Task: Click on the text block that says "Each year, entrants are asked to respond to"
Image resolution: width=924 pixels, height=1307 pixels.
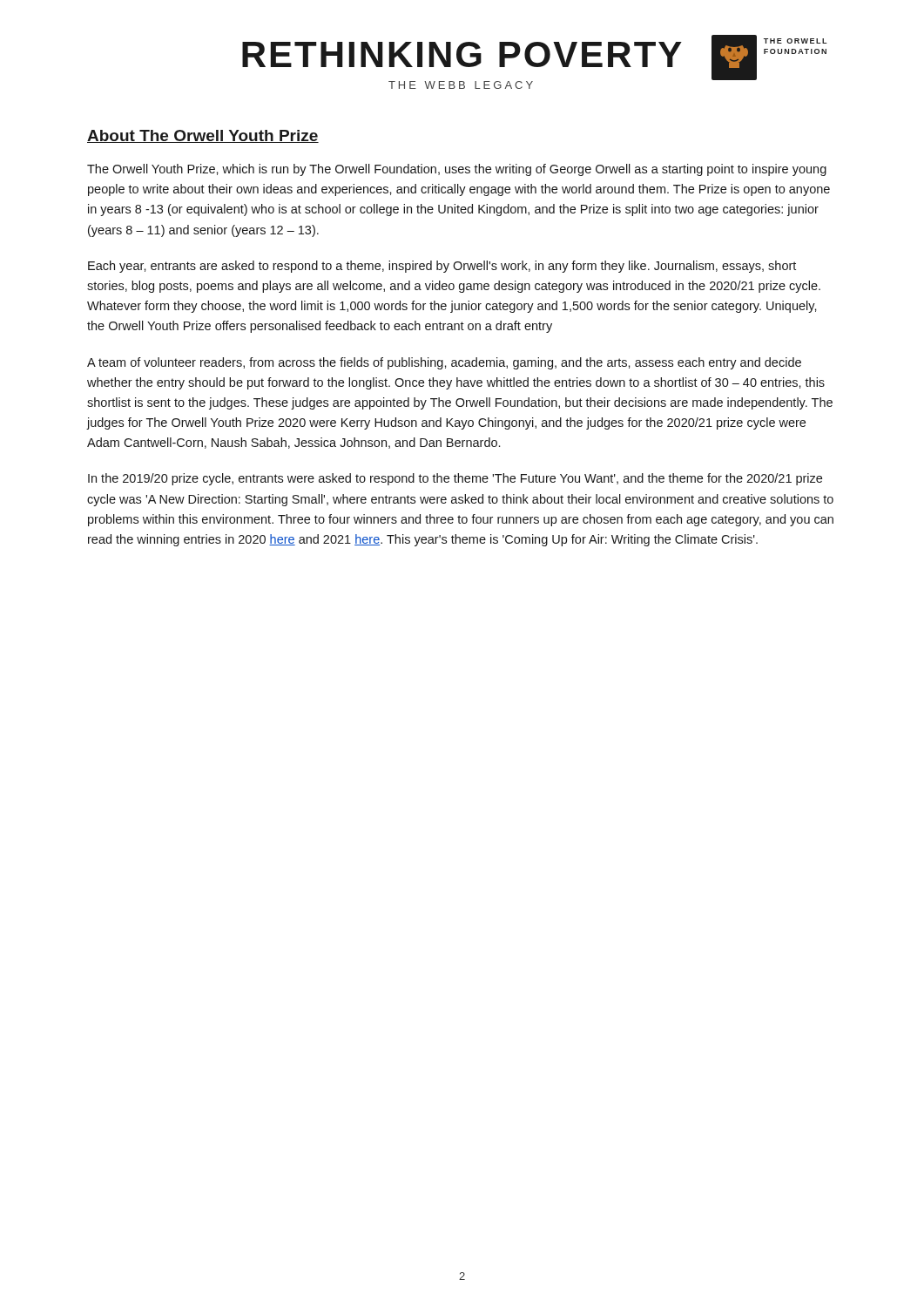Action: (x=454, y=296)
